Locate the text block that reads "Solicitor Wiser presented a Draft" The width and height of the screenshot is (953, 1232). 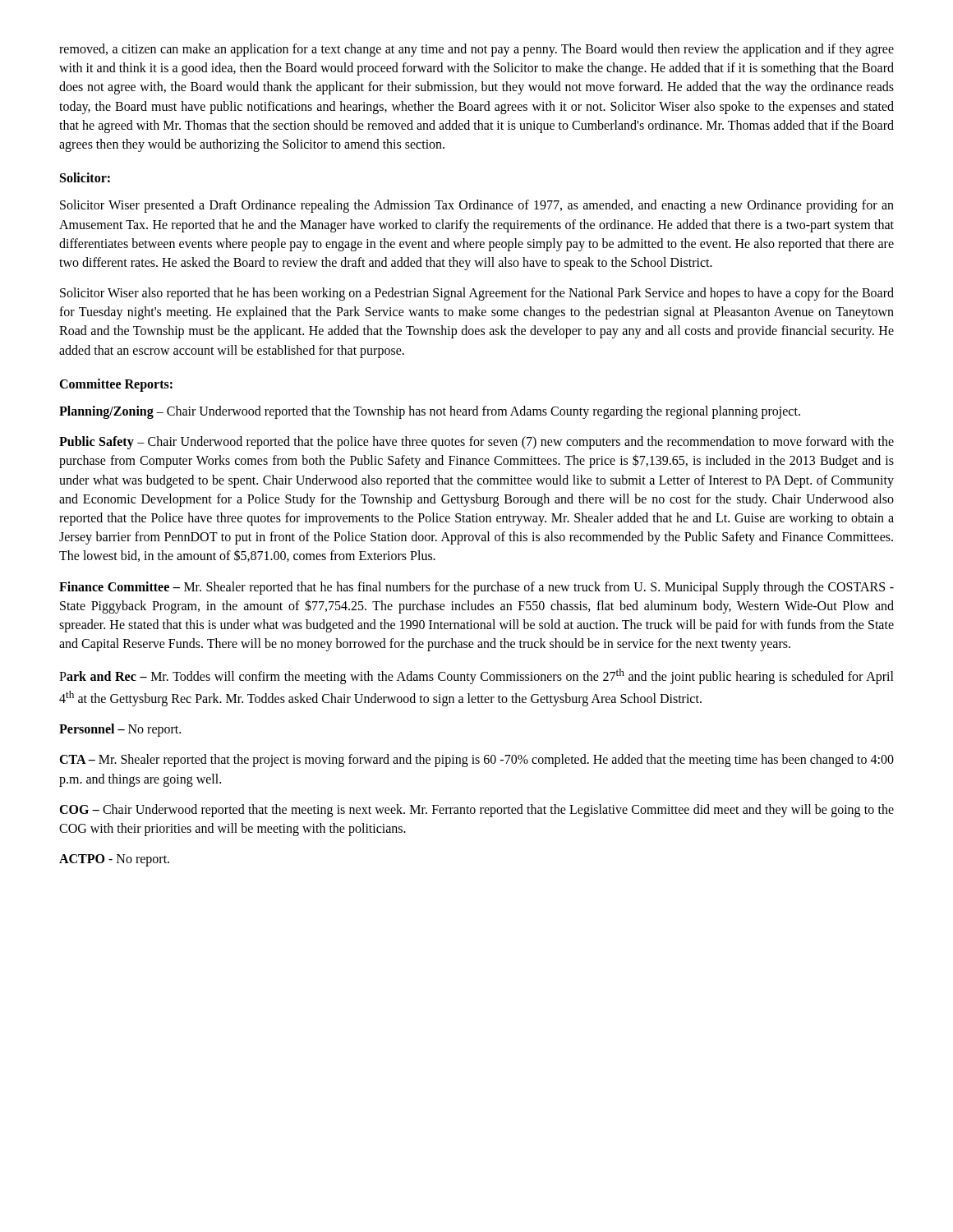pos(476,234)
